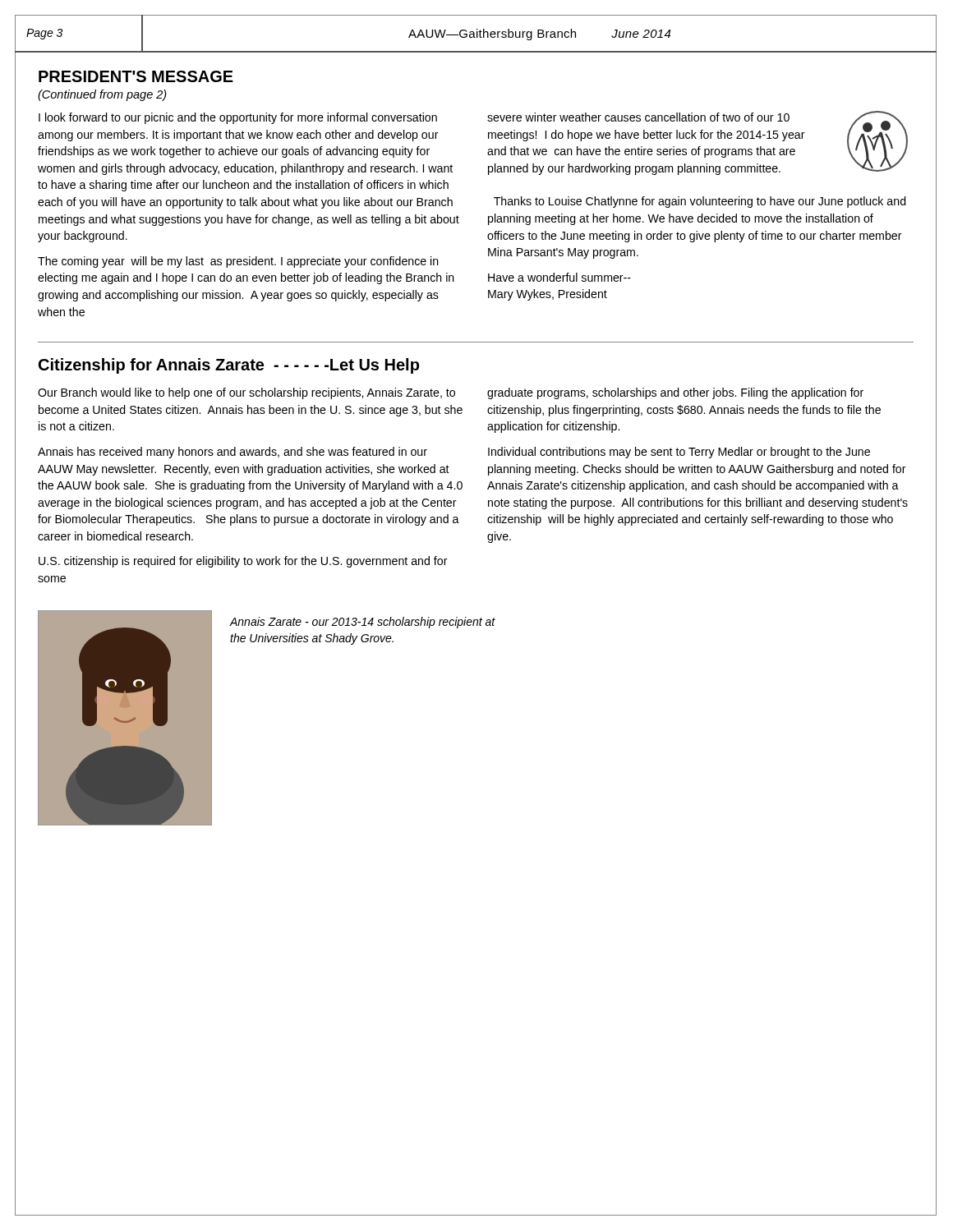The width and height of the screenshot is (953, 1232).
Task: Find the block on this page that starts "Annais has received many honors"
Action: coord(250,494)
